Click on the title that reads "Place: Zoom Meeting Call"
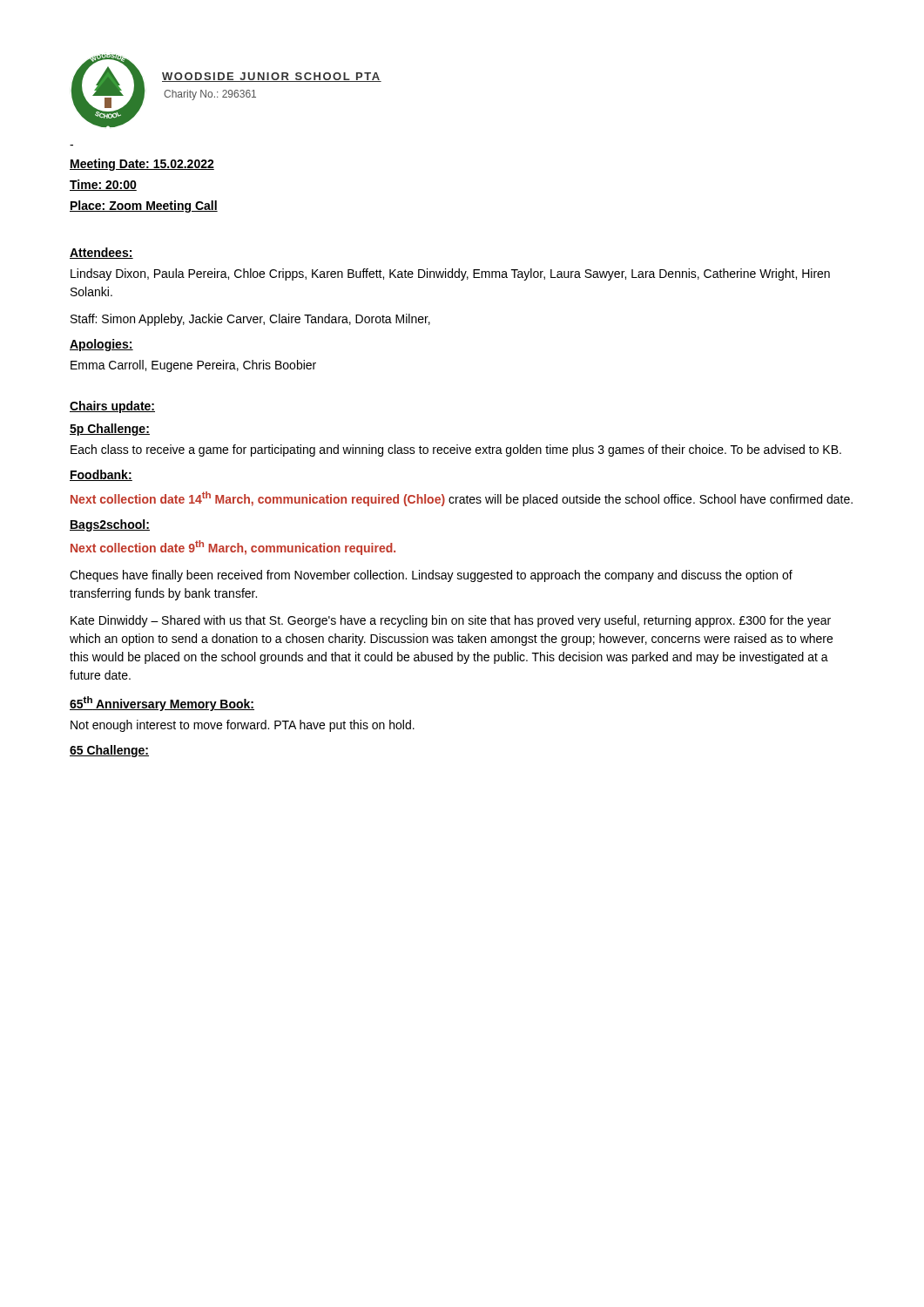 click(143, 206)
